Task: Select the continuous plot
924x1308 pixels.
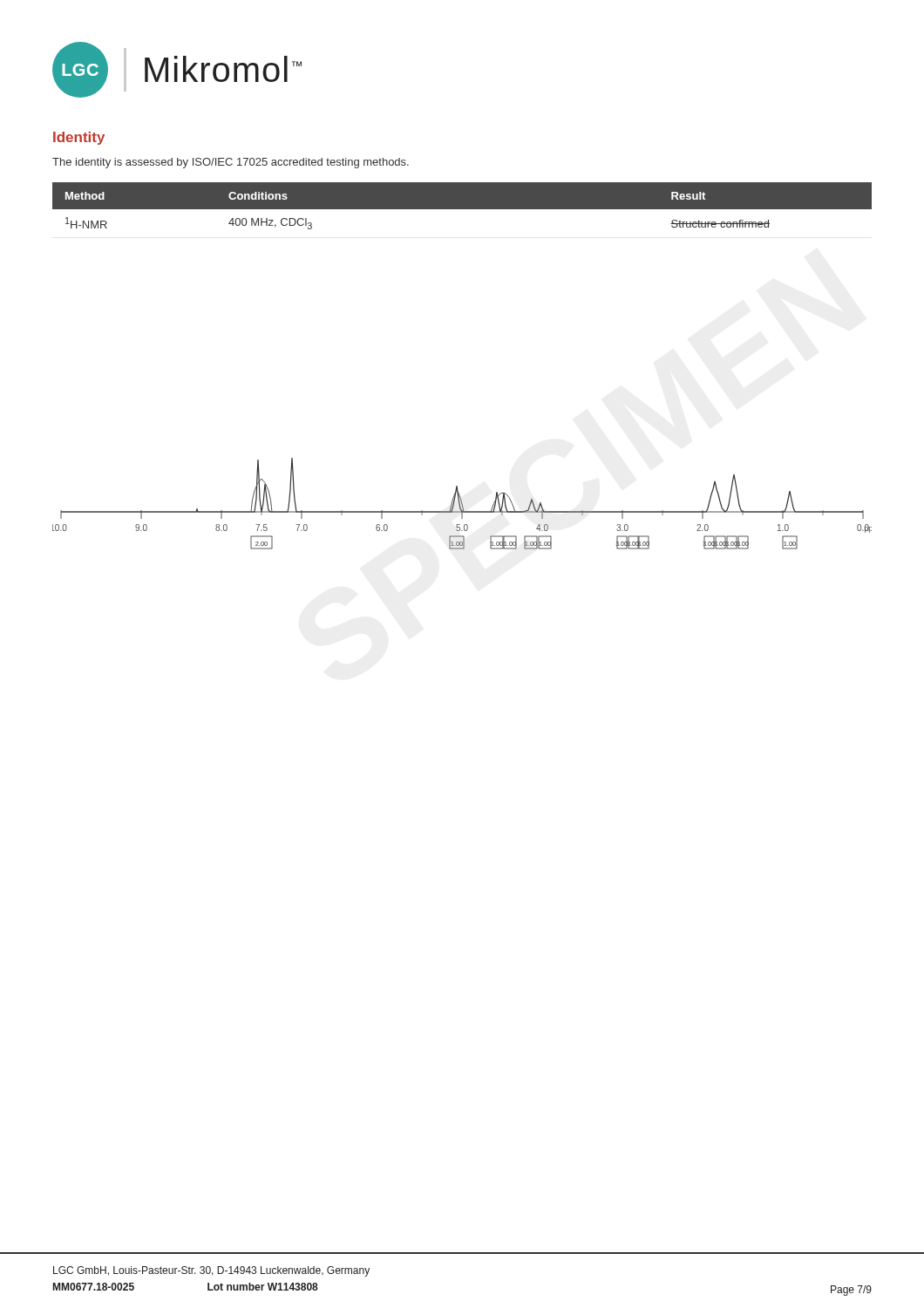Action: [x=462, y=470]
